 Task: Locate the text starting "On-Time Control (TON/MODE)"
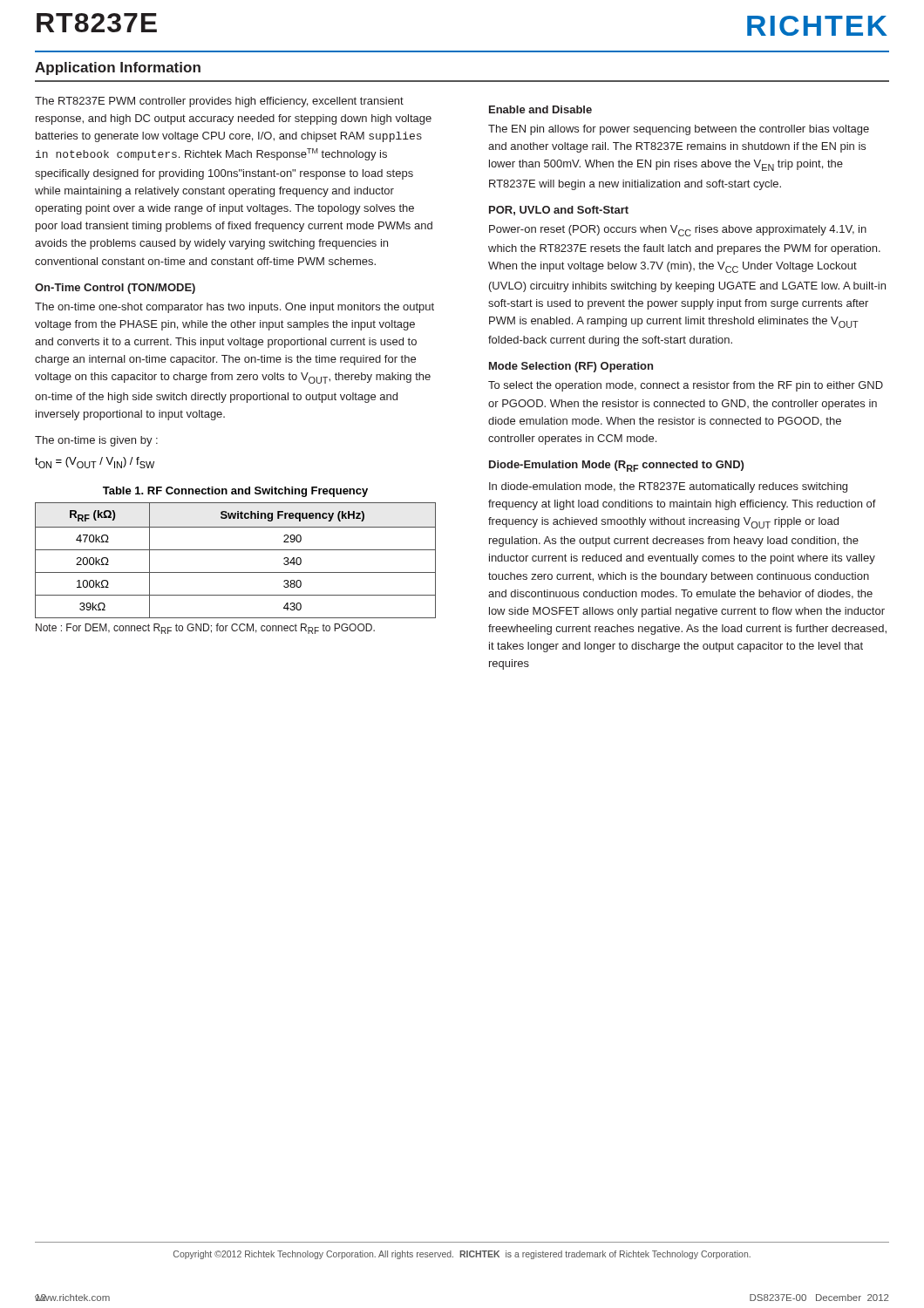point(115,287)
